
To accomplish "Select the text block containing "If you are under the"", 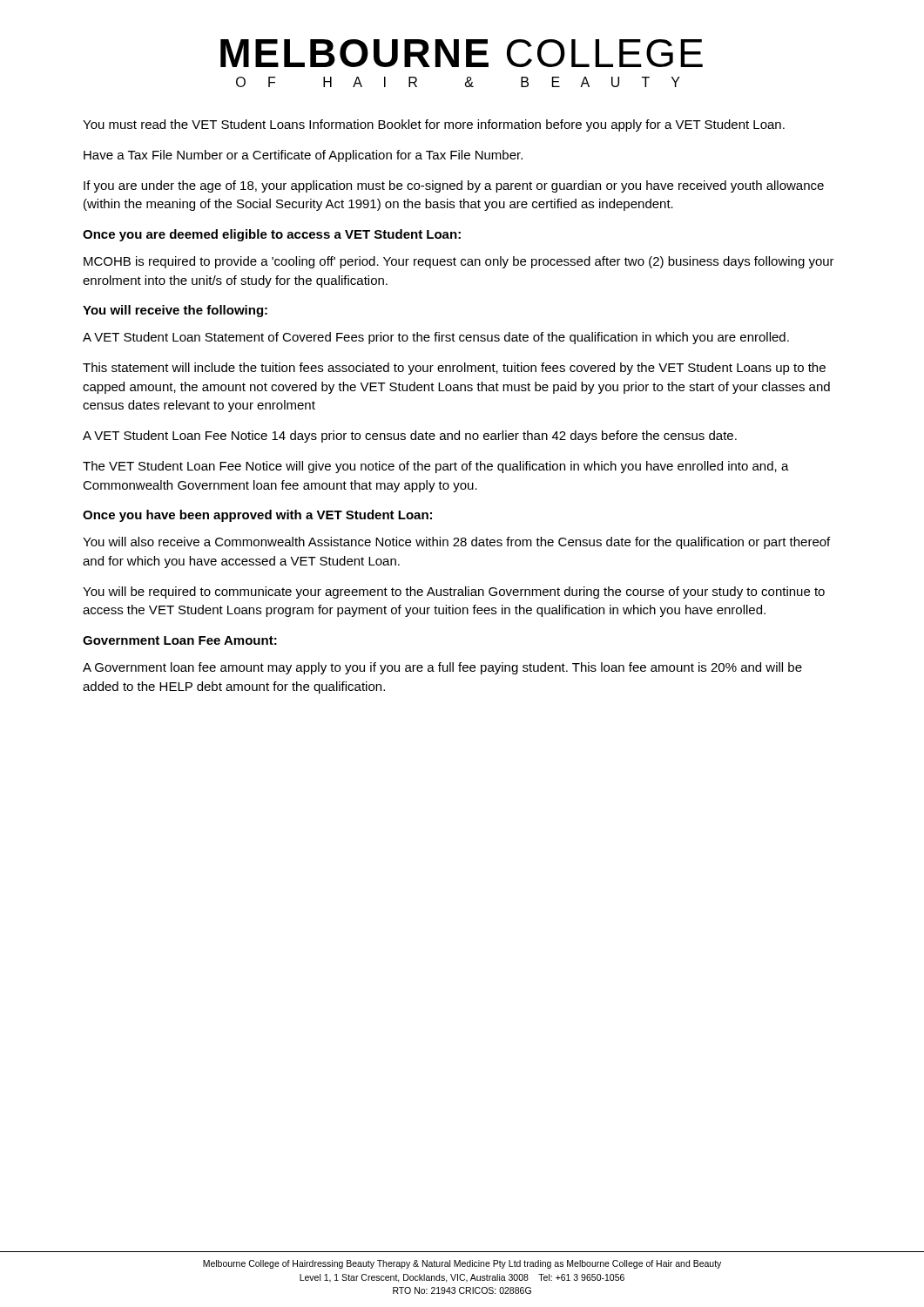I will coord(453,194).
